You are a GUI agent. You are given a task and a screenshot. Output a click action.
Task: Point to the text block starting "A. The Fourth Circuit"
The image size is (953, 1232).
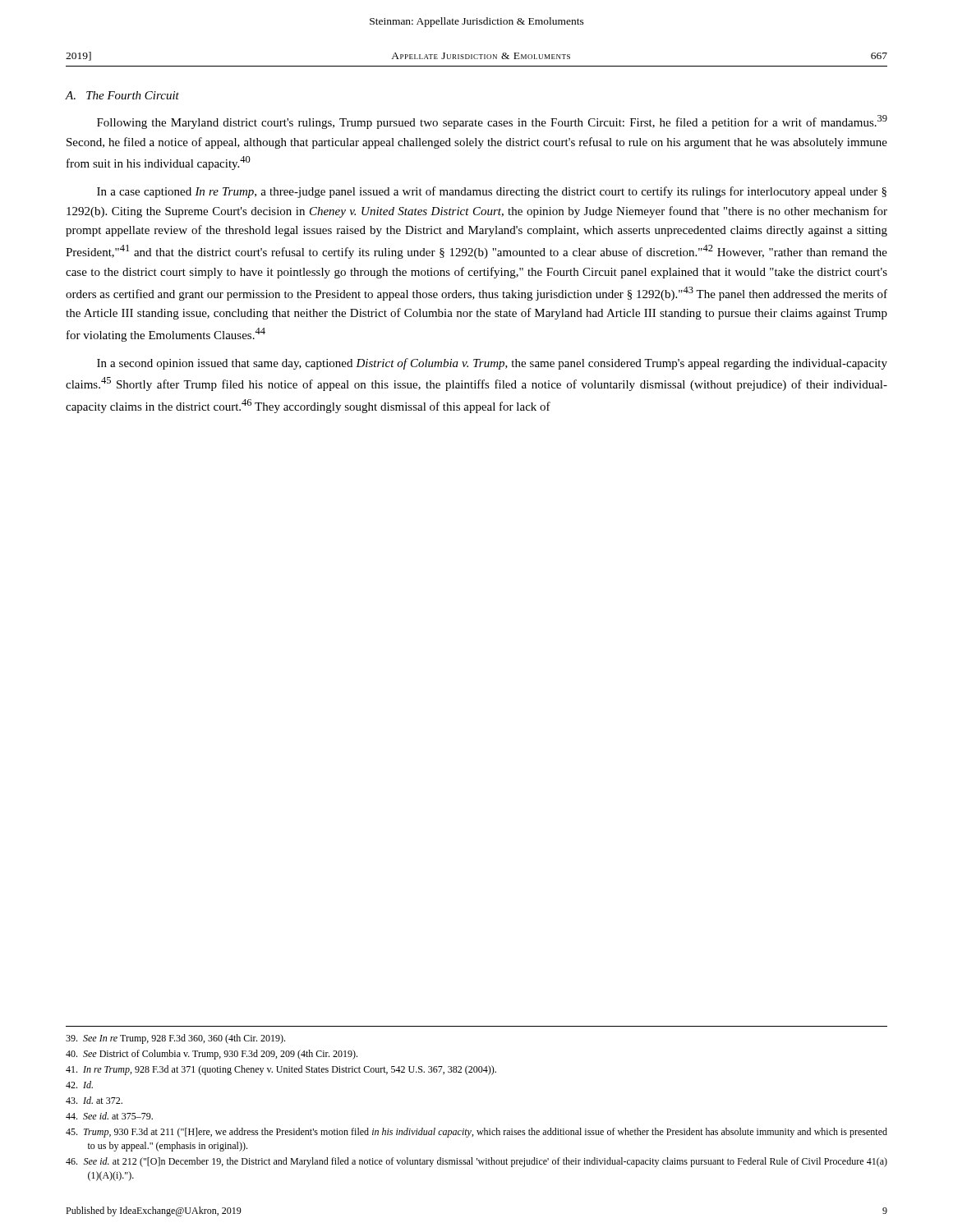pyautogui.click(x=122, y=95)
